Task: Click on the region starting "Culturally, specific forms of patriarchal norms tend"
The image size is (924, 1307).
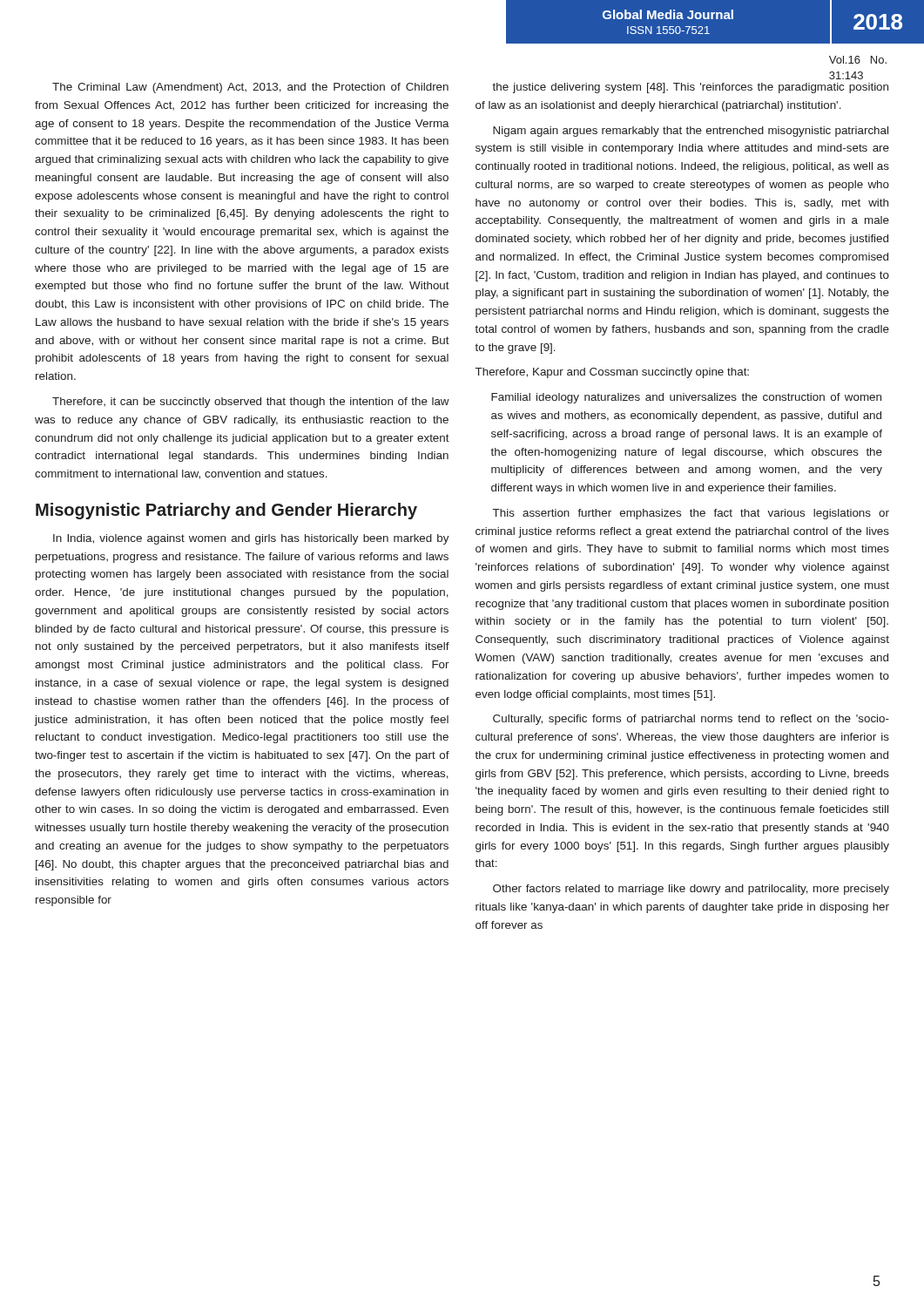Action: (x=682, y=792)
